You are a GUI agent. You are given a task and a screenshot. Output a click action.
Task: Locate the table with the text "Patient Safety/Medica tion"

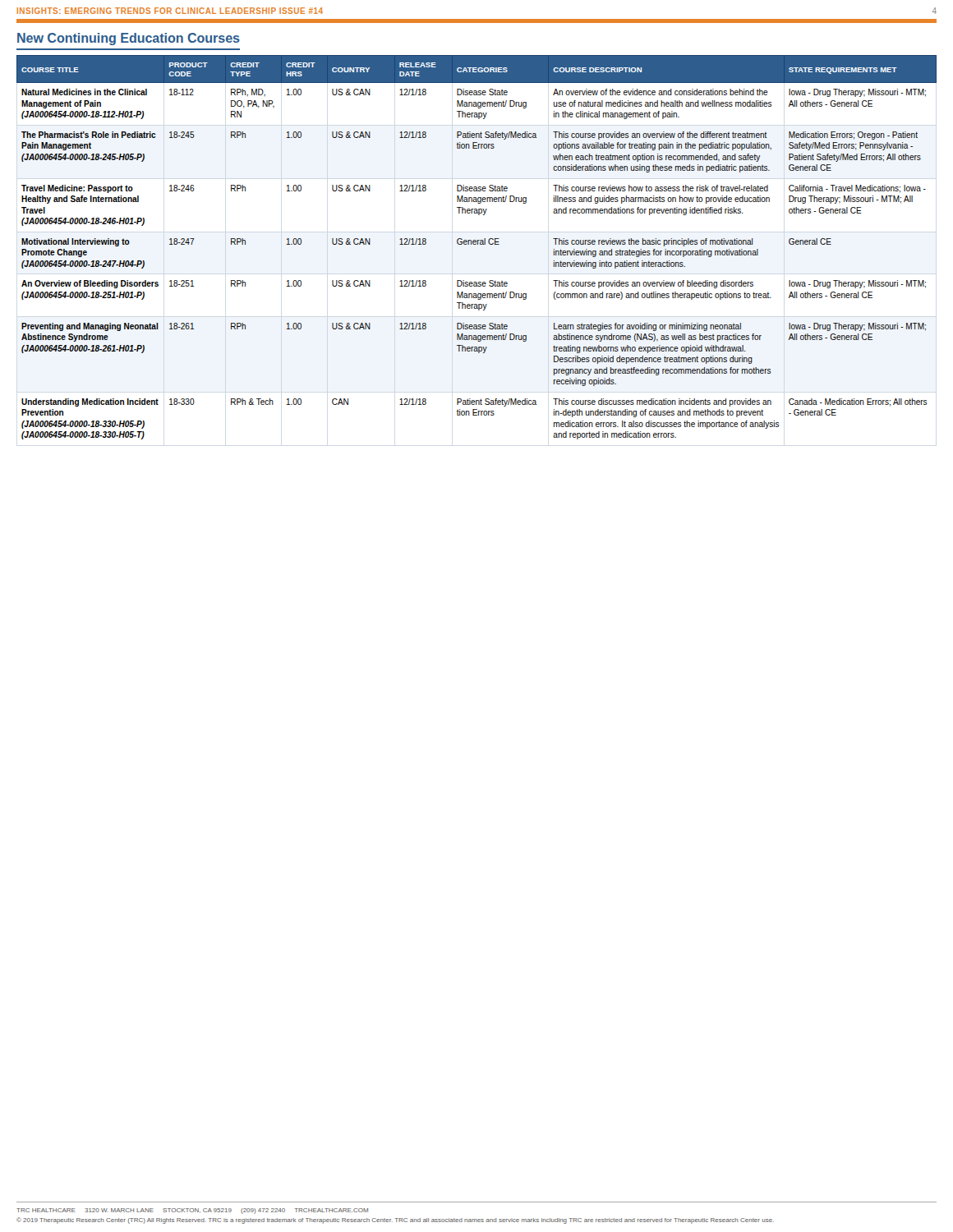click(x=476, y=250)
